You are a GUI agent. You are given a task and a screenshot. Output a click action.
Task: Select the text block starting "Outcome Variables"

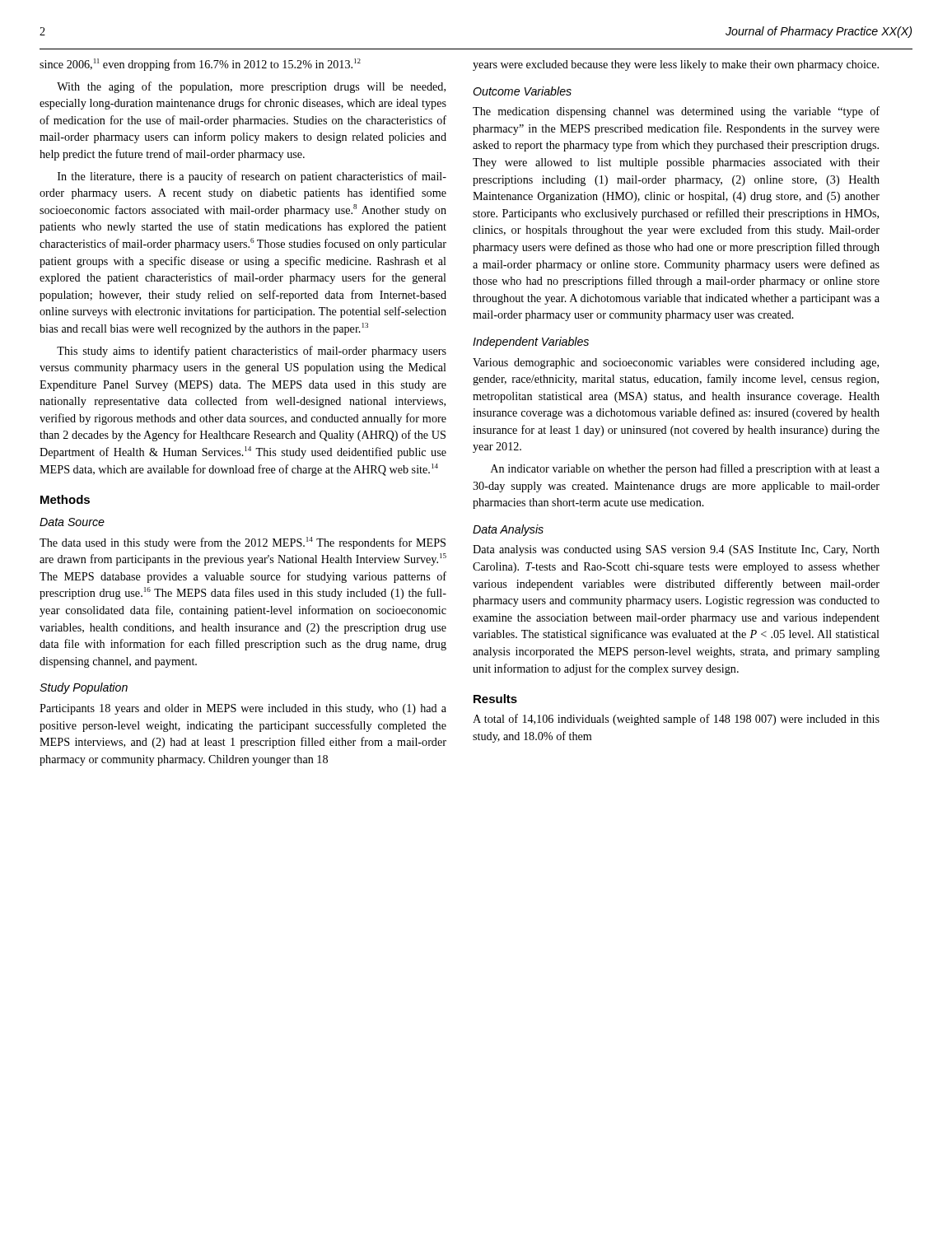pos(522,91)
